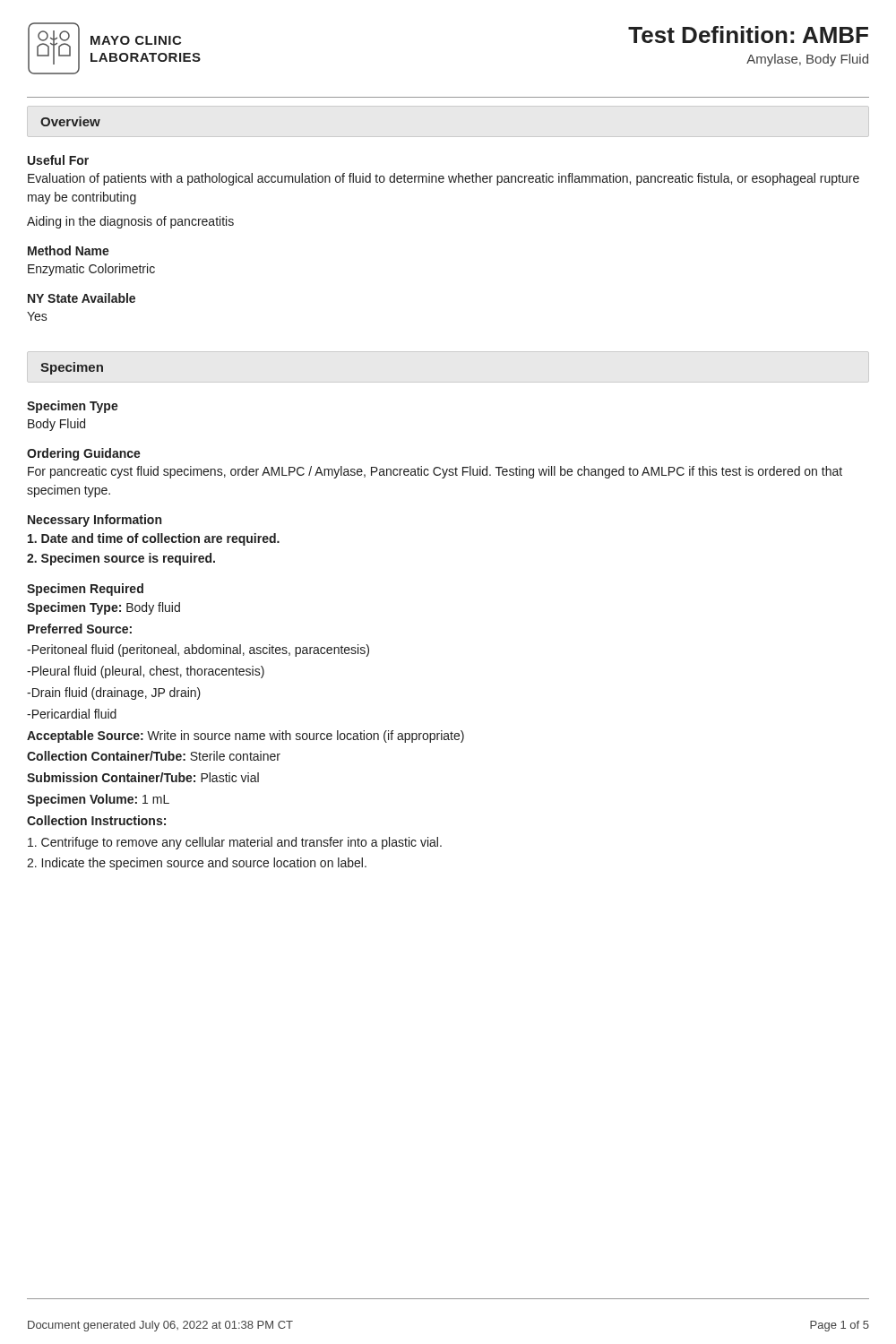Select the element starting "Specimen Type: Body fluid"
Screen dimensions: 1344x896
pyautogui.click(x=104, y=607)
